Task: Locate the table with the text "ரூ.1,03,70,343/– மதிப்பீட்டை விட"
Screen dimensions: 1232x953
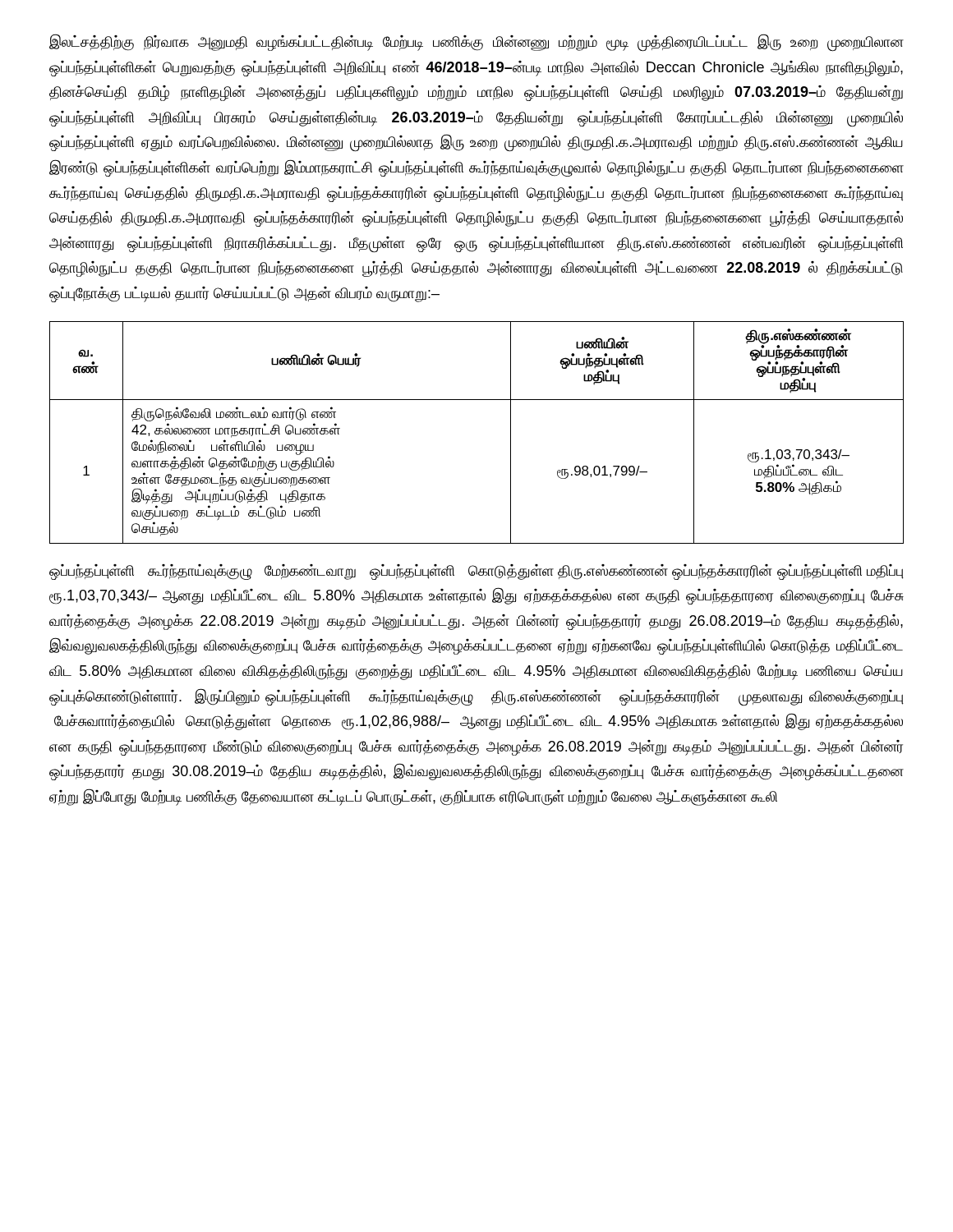Action: [x=476, y=432]
